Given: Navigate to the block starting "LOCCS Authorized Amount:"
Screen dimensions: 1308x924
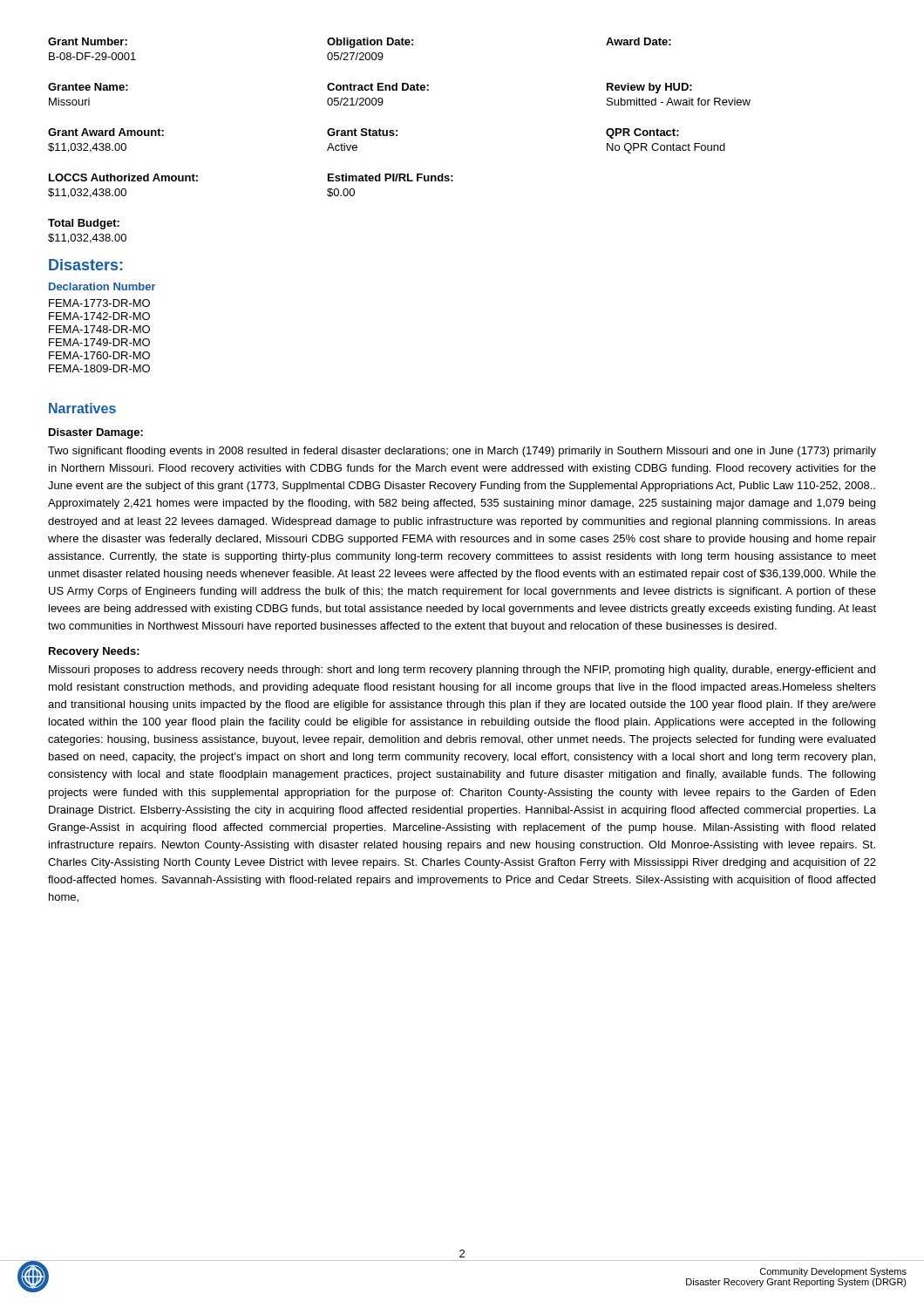Looking at the screenshot, I should 183,185.
